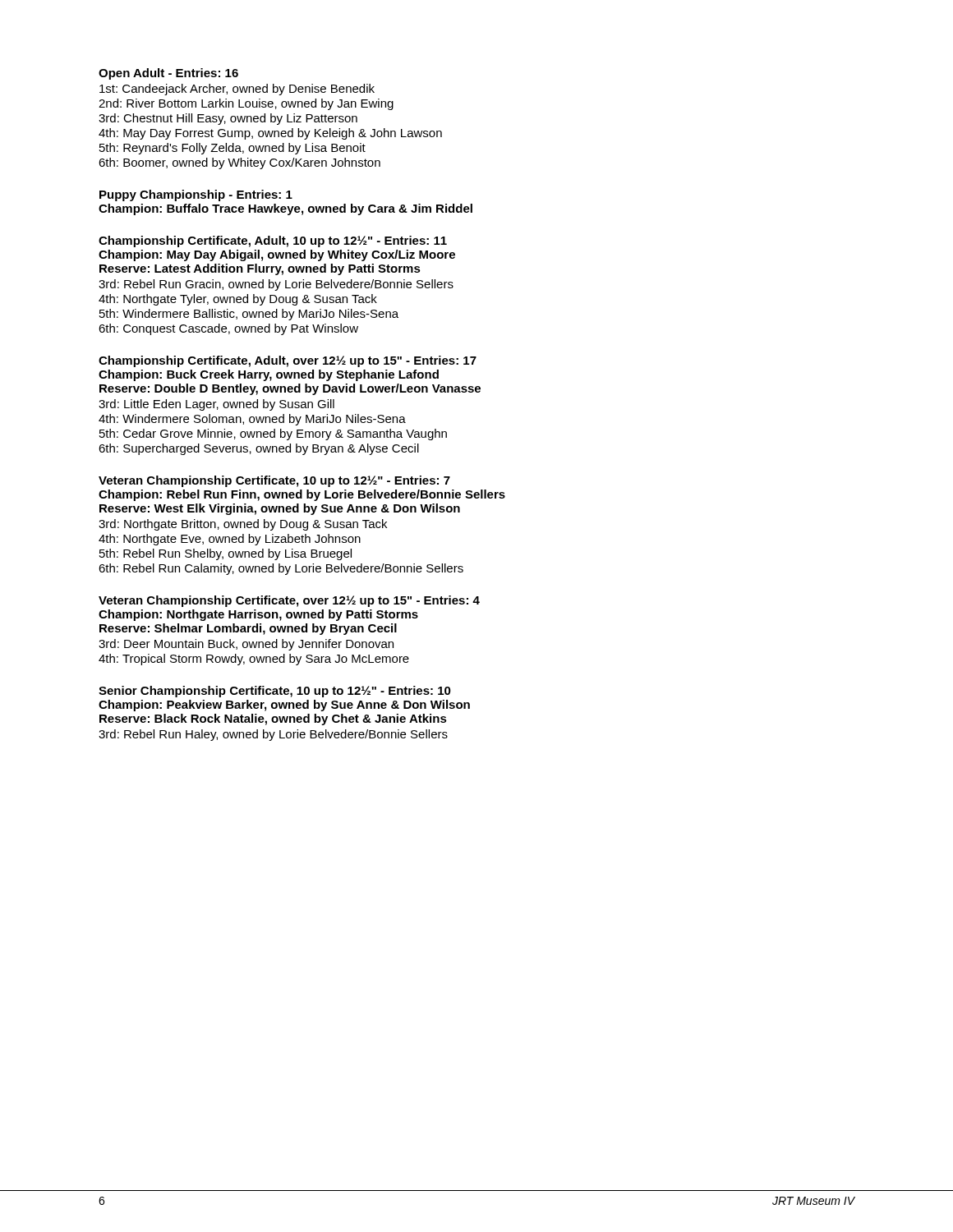Screen dimensions: 1232x953
Task: Click on the list item with the text "3rd: Deer Mountain Buck, owned by"
Action: pyautogui.click(x=247, y=644)
